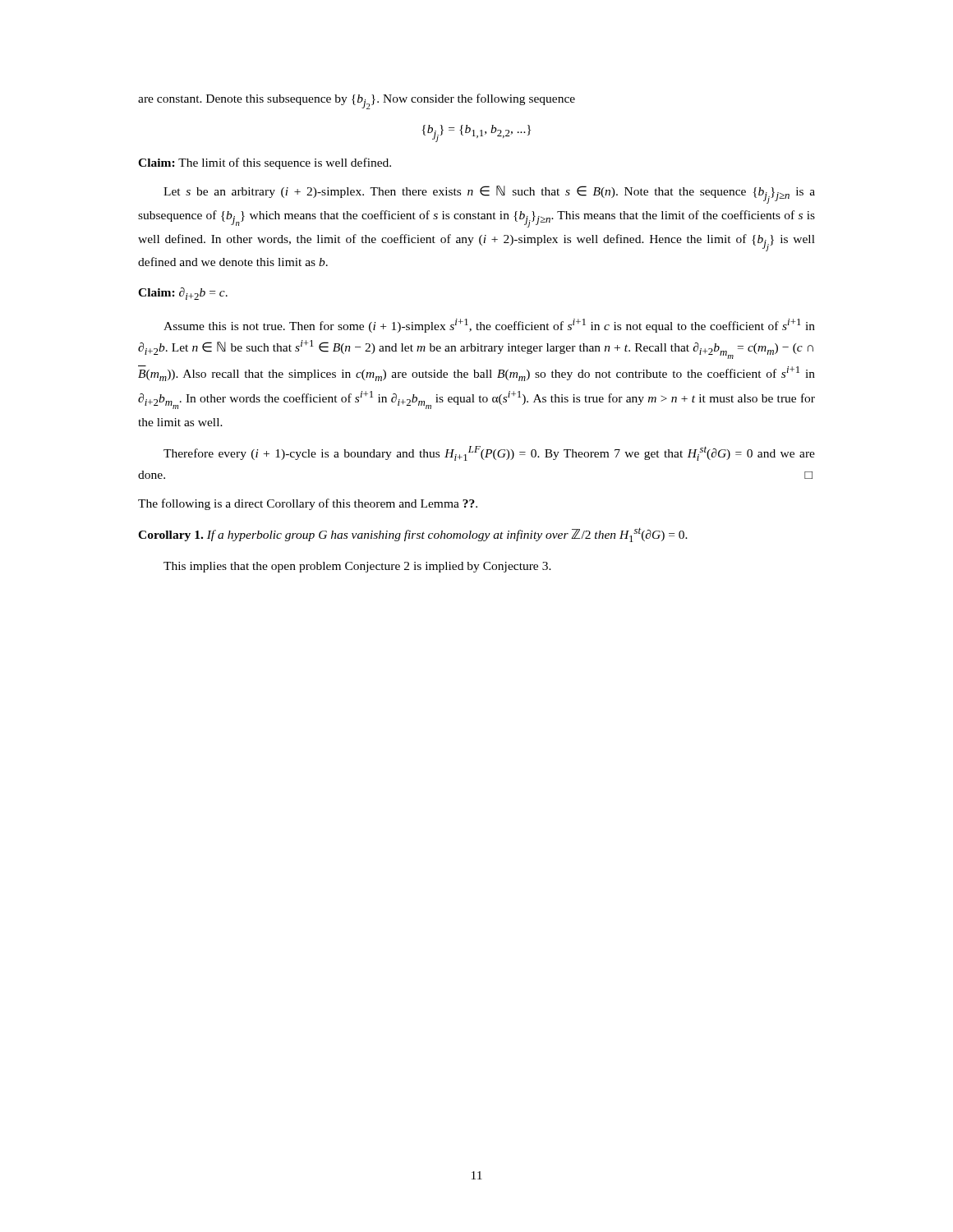Viewport: 953px width, 1232px height.
Task: Point to the region starting "Corollary 1. If a hyperbolic group G has"
Action: pyautogui.click(x=476, y=535)
